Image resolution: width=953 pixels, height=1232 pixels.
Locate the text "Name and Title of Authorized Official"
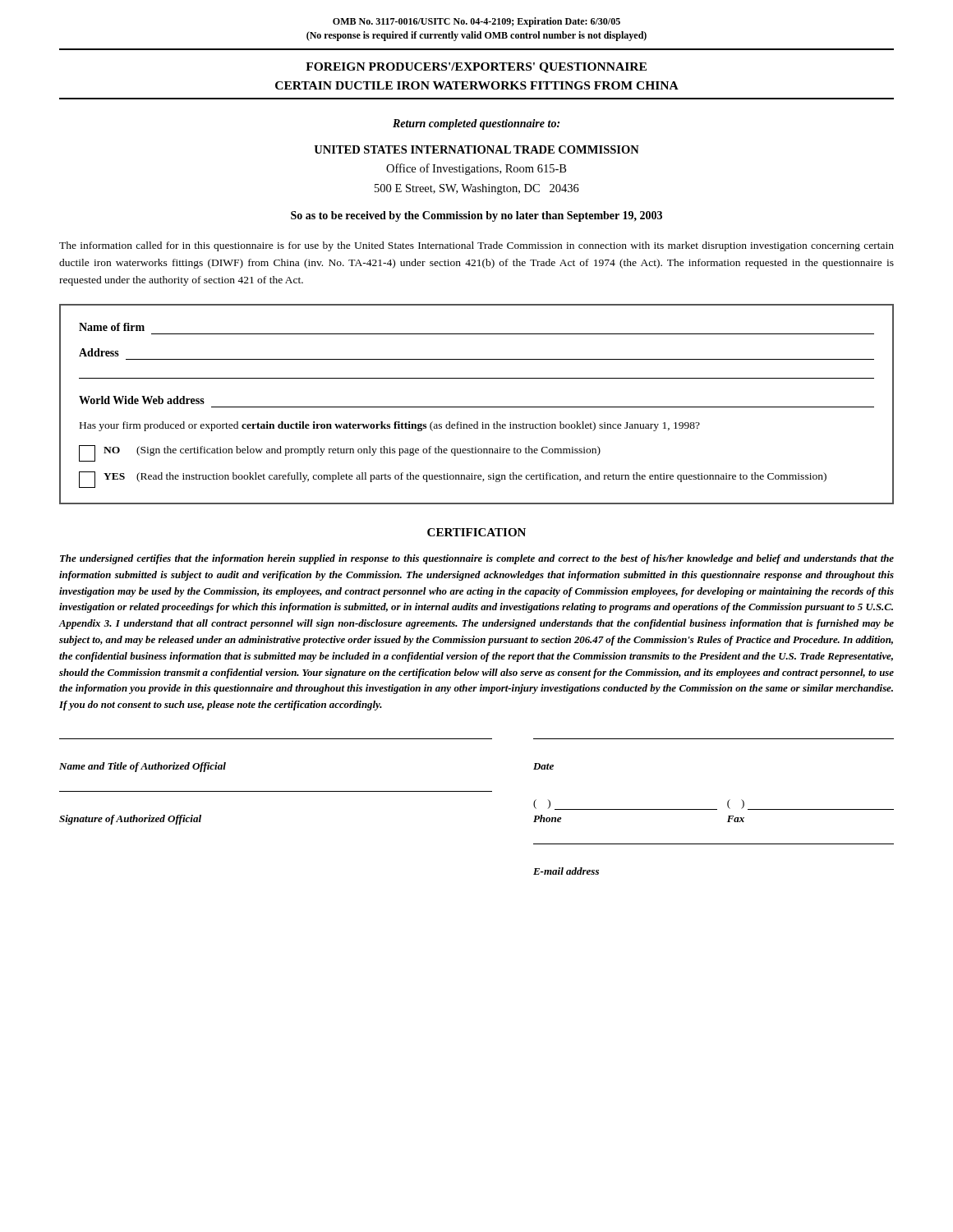click(x=142, y=766)
